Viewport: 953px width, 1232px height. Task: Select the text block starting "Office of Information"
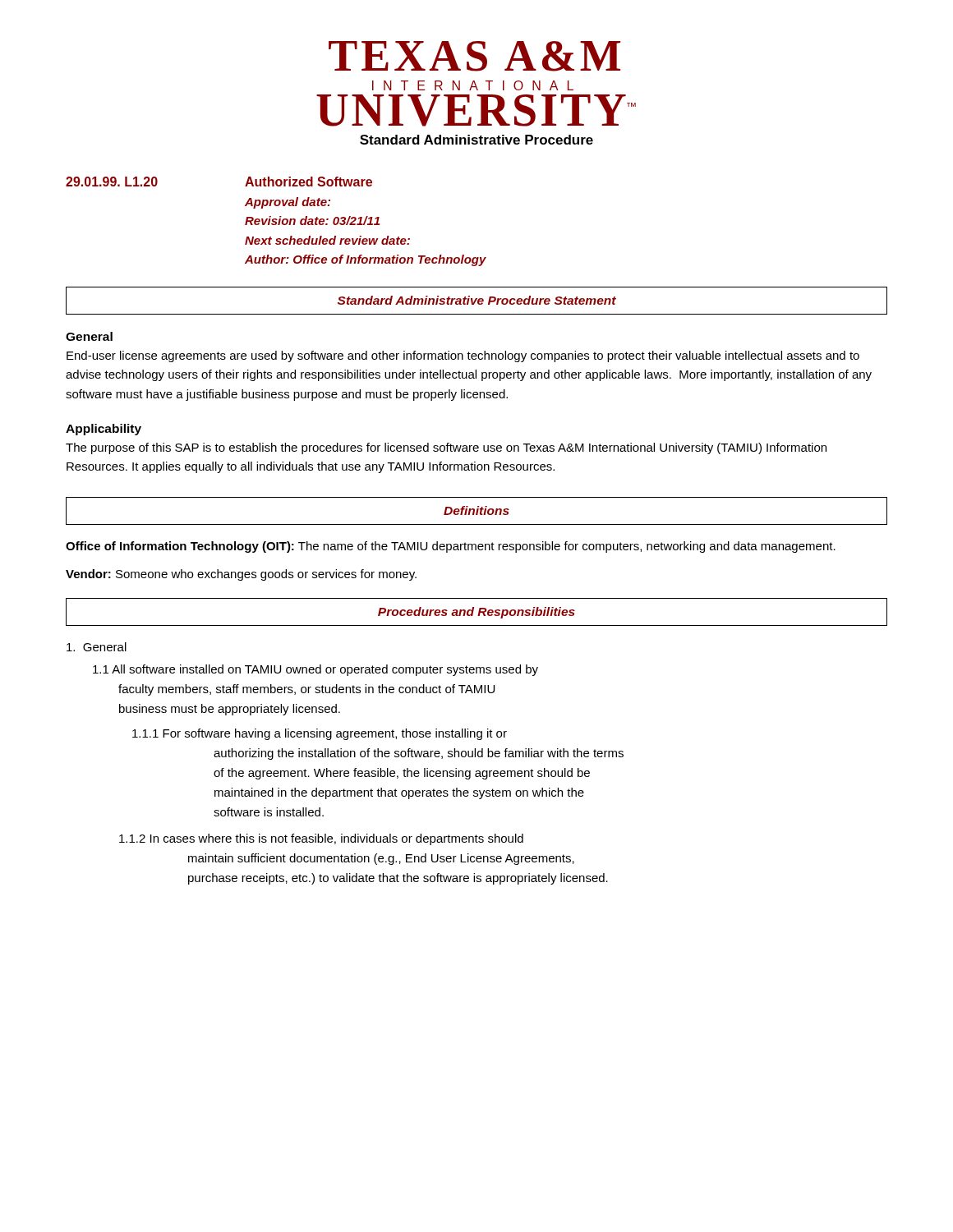451,546
